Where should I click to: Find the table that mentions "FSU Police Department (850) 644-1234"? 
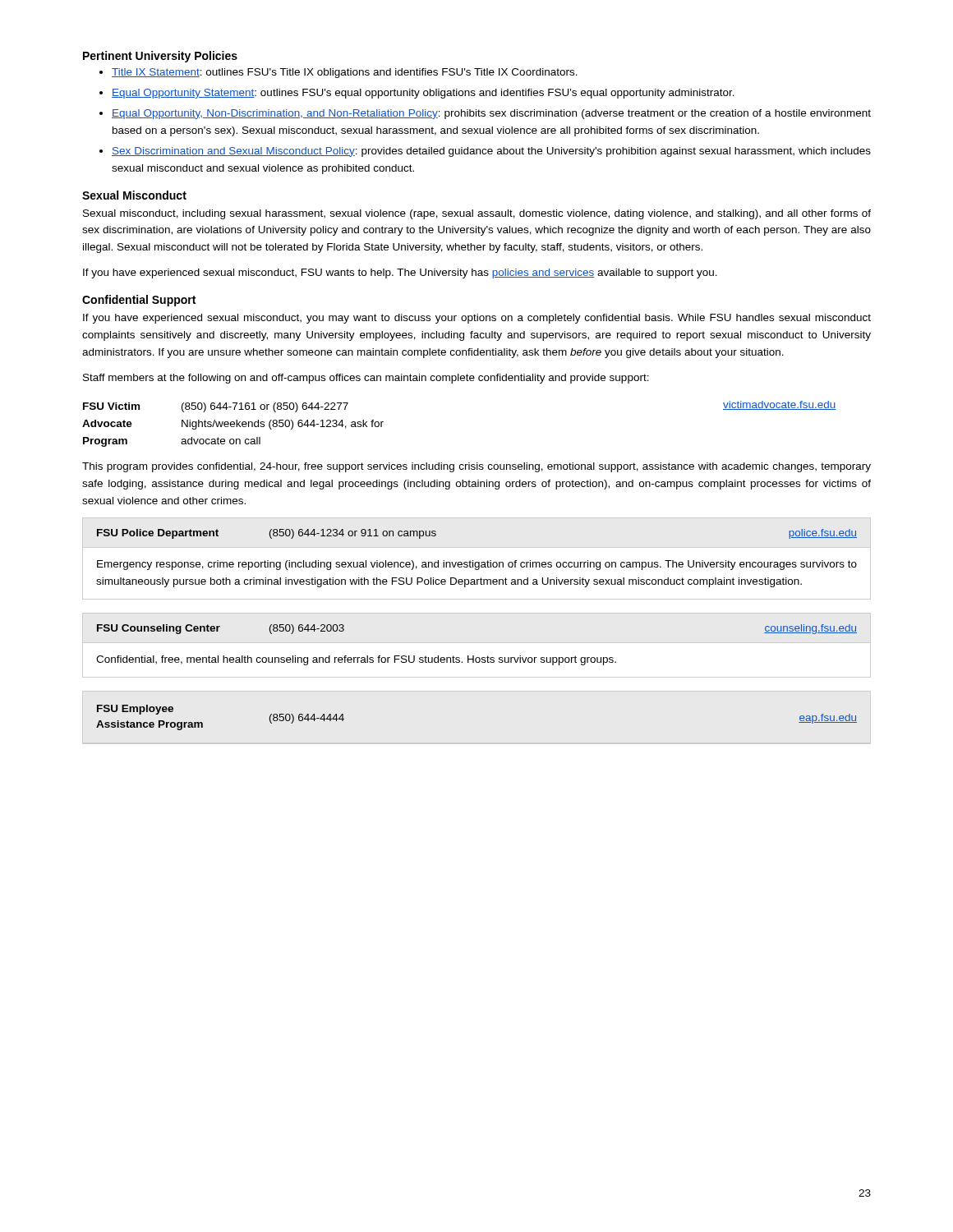tap(476, 559)
